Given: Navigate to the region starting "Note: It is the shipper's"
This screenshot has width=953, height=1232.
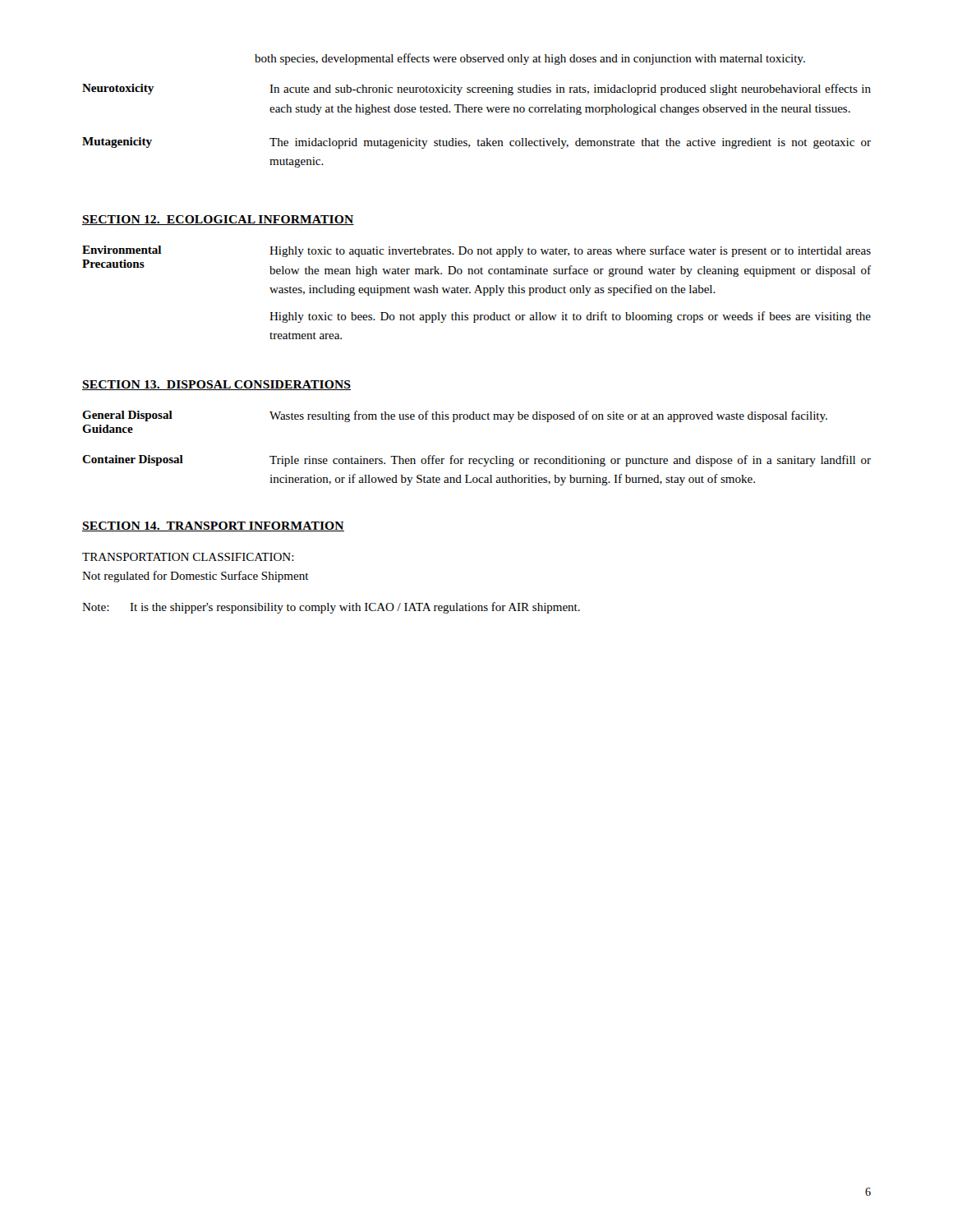Looking at the screenshot, I should click(476, 607).
